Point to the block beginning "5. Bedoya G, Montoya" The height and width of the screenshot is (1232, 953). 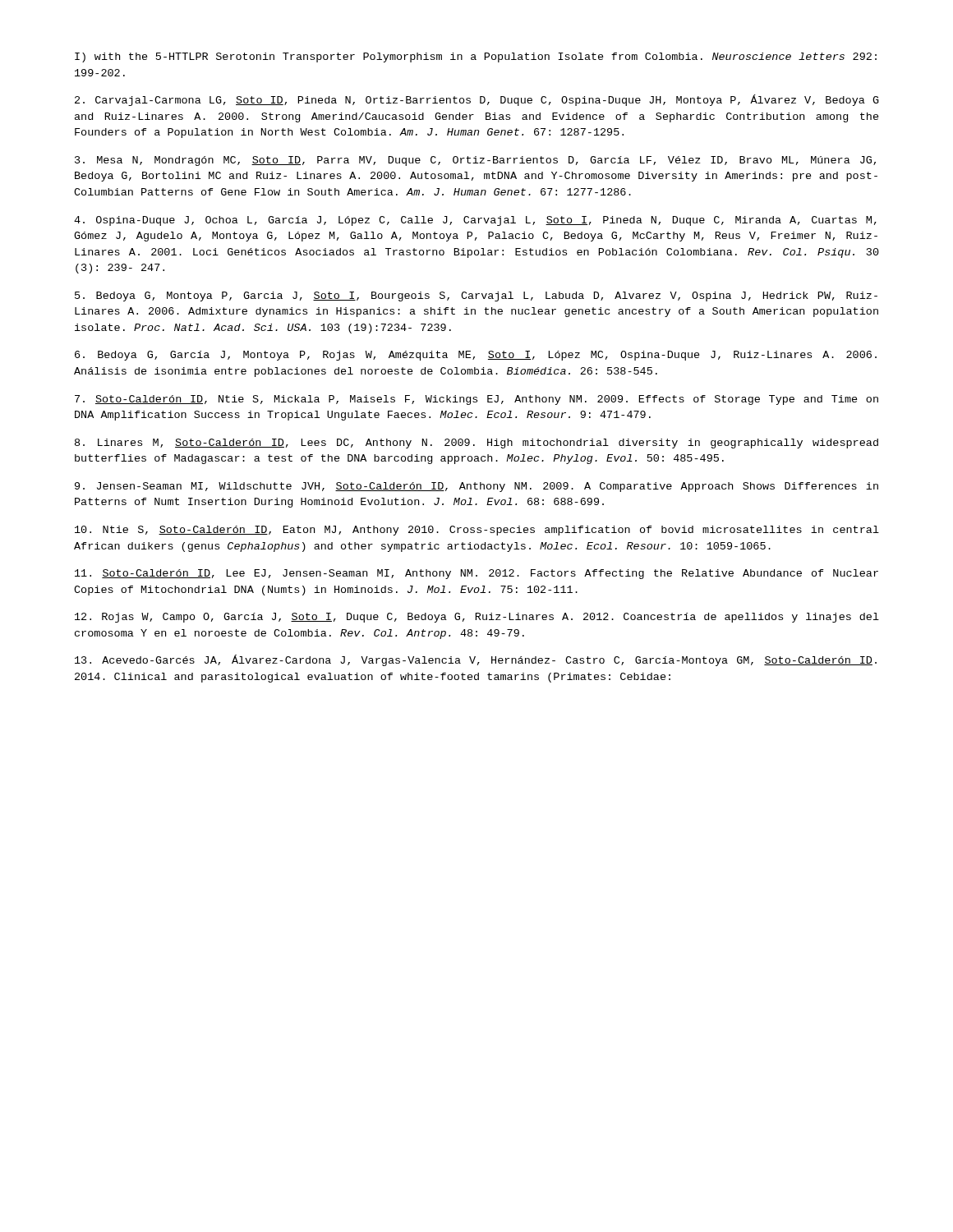point(476,312)
